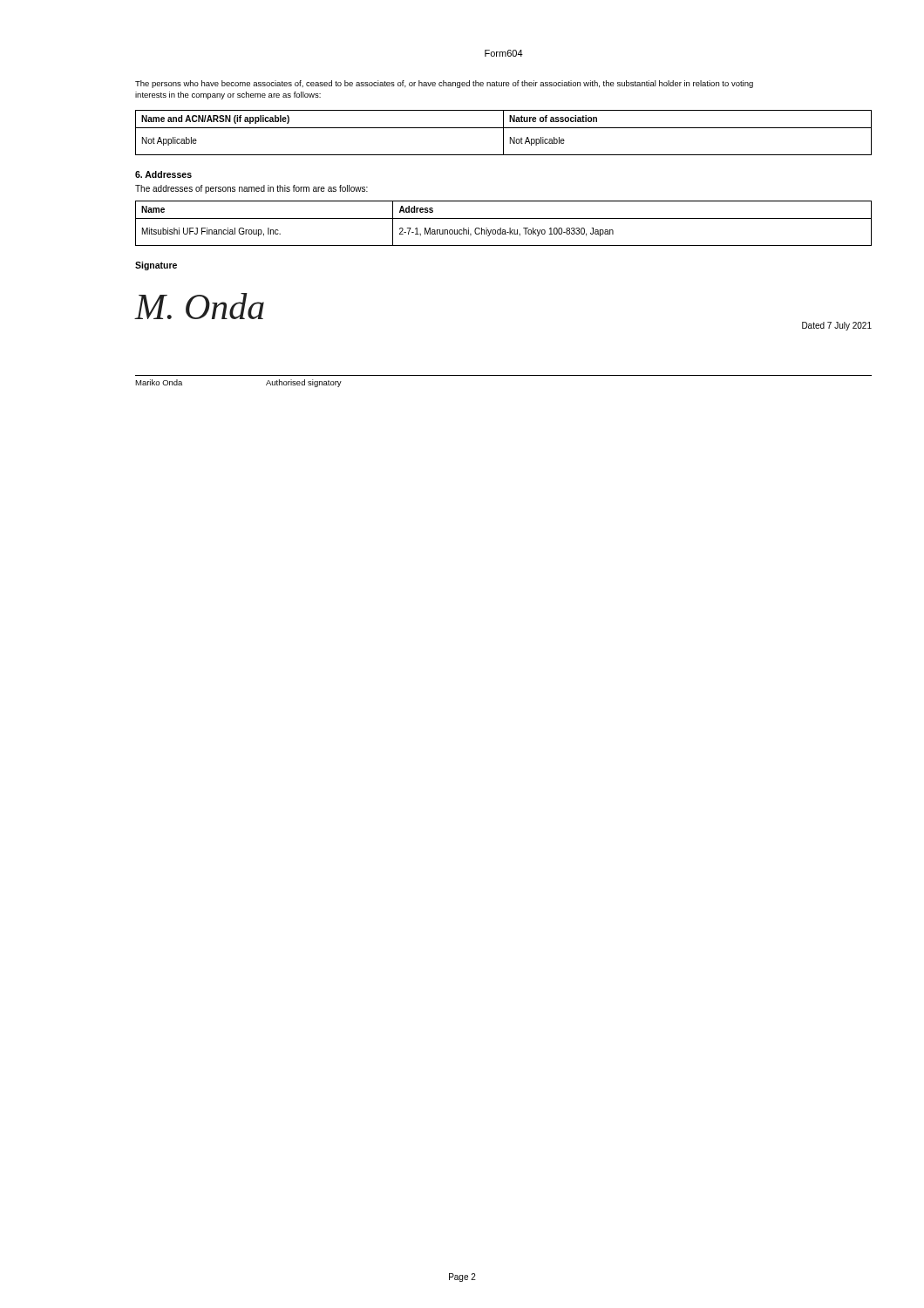The height and width of the screenshot is (1308, 924).
Task: Select the illustration
Action: pyautogui.click(x=503, y=329)
